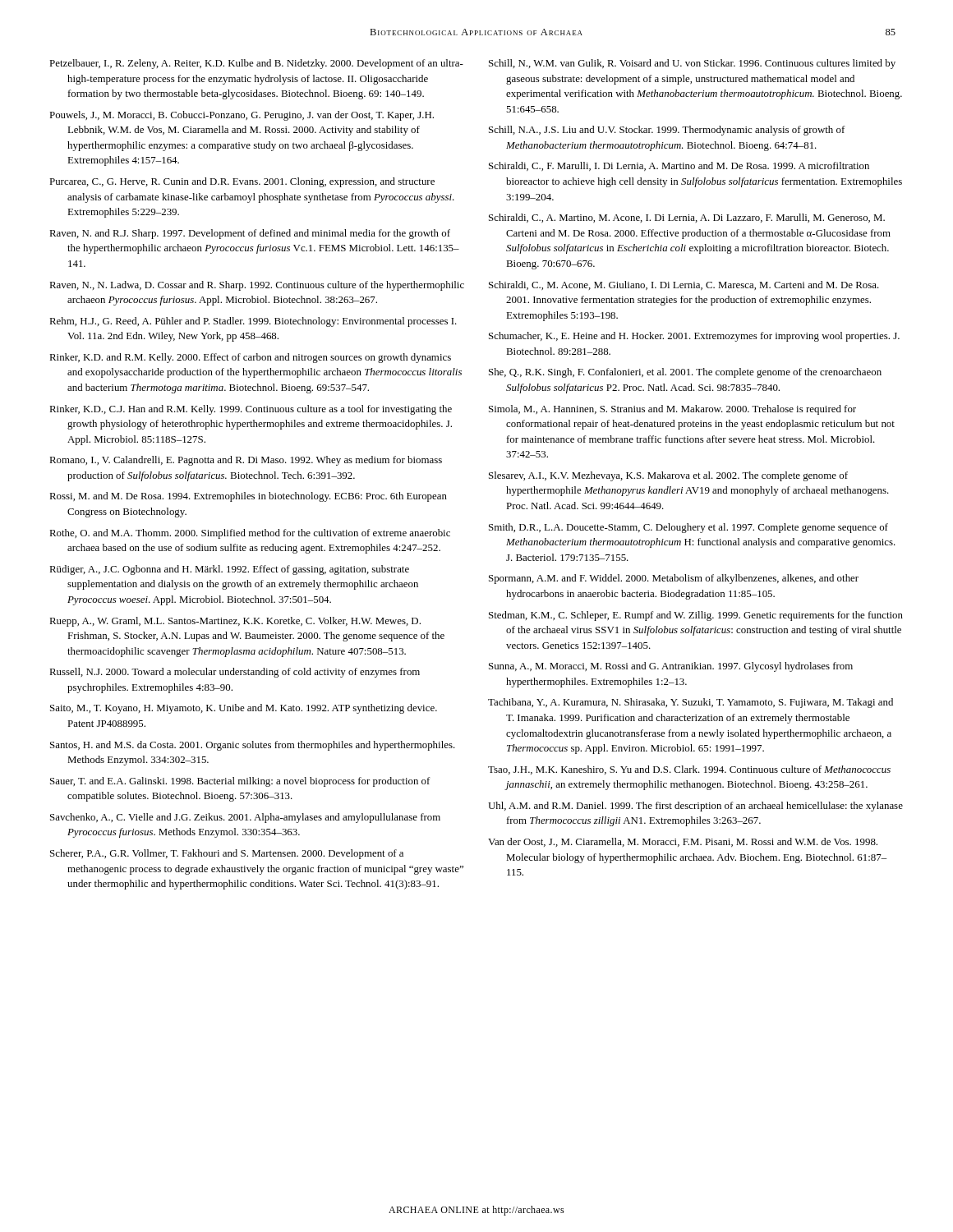953x1232 pixels.
Task: Select the list item that says "Slesarev, A.I., K.V. Mezhevaya,"
Action: click(689, 491)
